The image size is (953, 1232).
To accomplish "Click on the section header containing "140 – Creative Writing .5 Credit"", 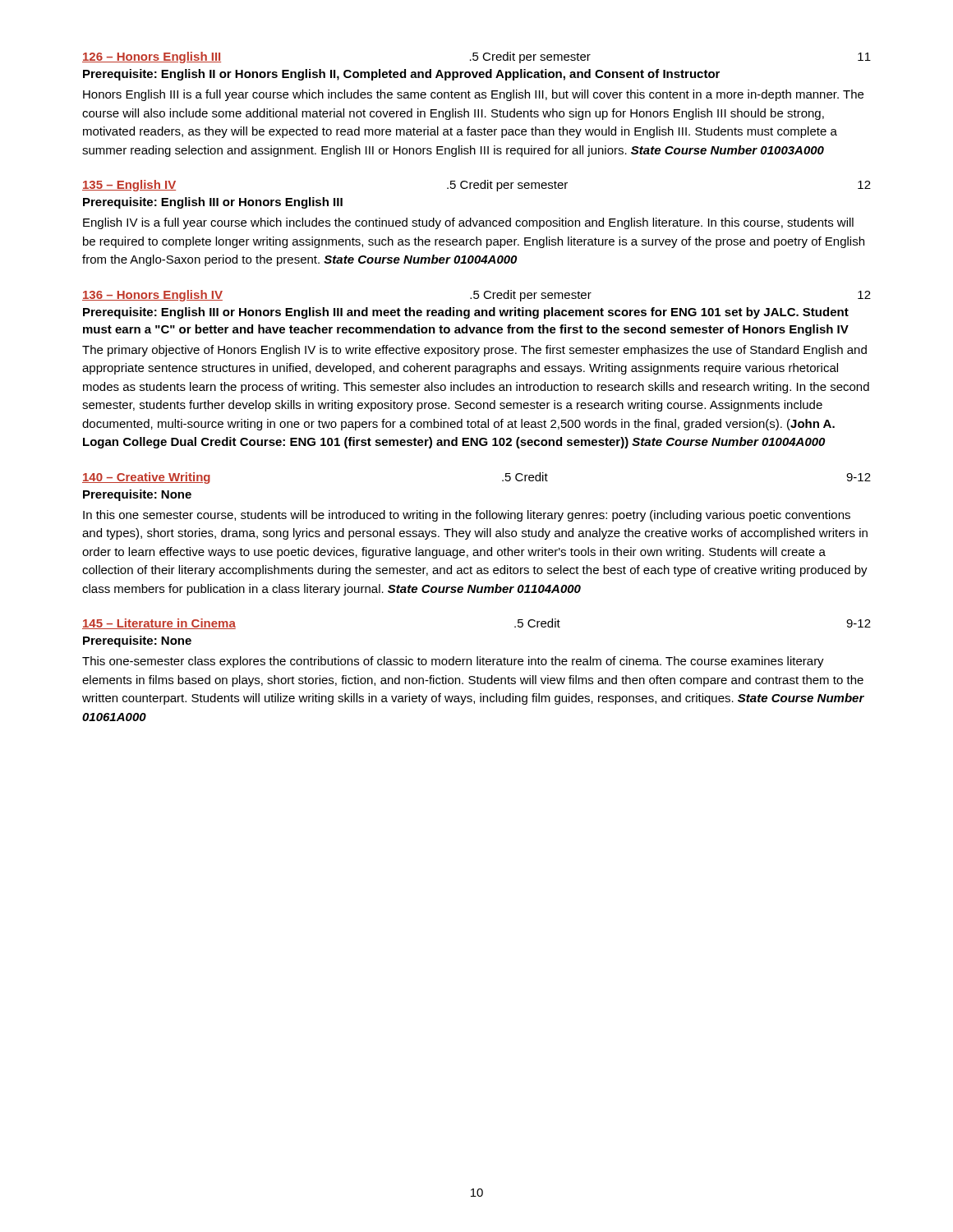I will click(x=143, y=478).
